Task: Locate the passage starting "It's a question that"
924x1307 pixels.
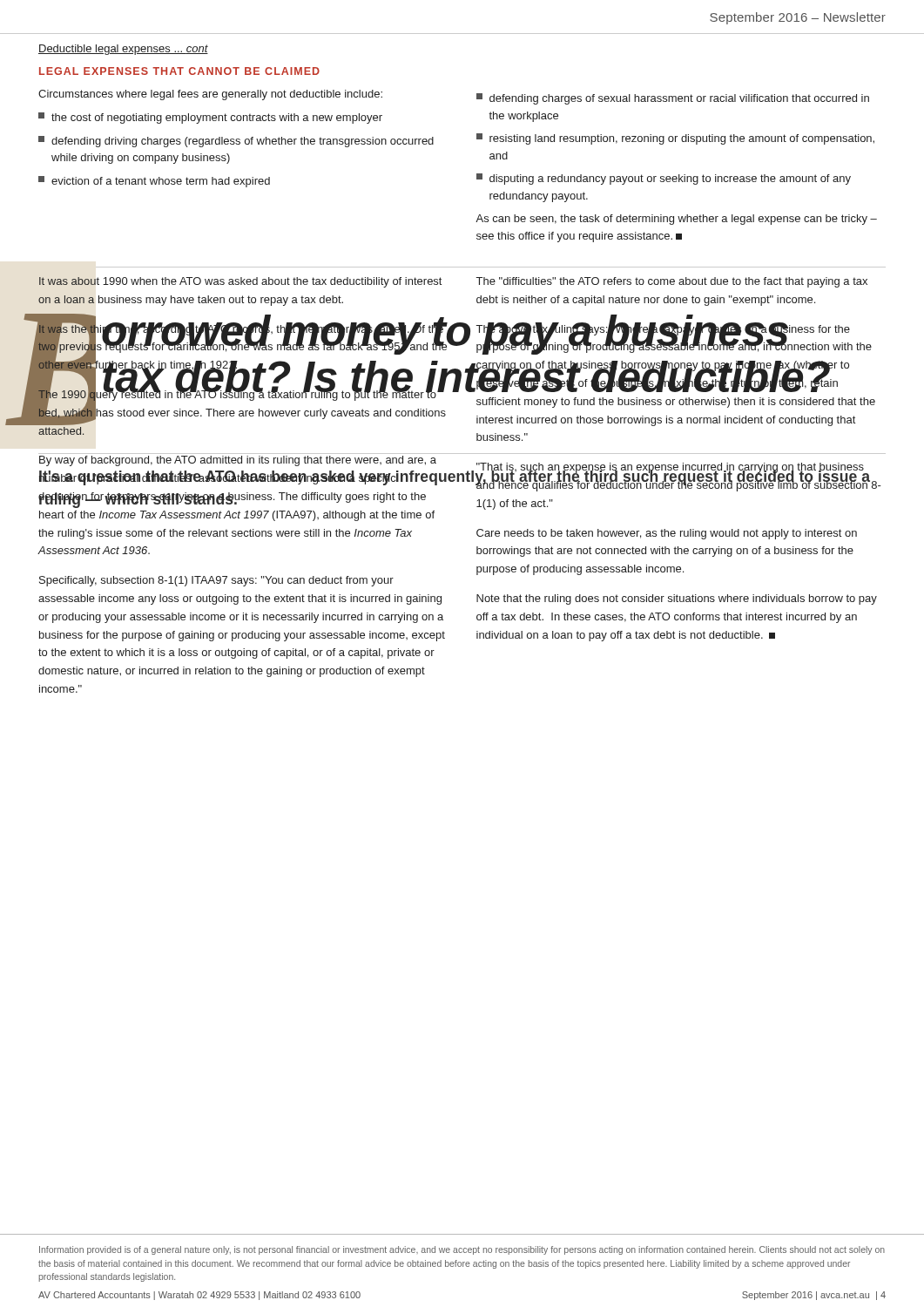Action: point(454,488)
